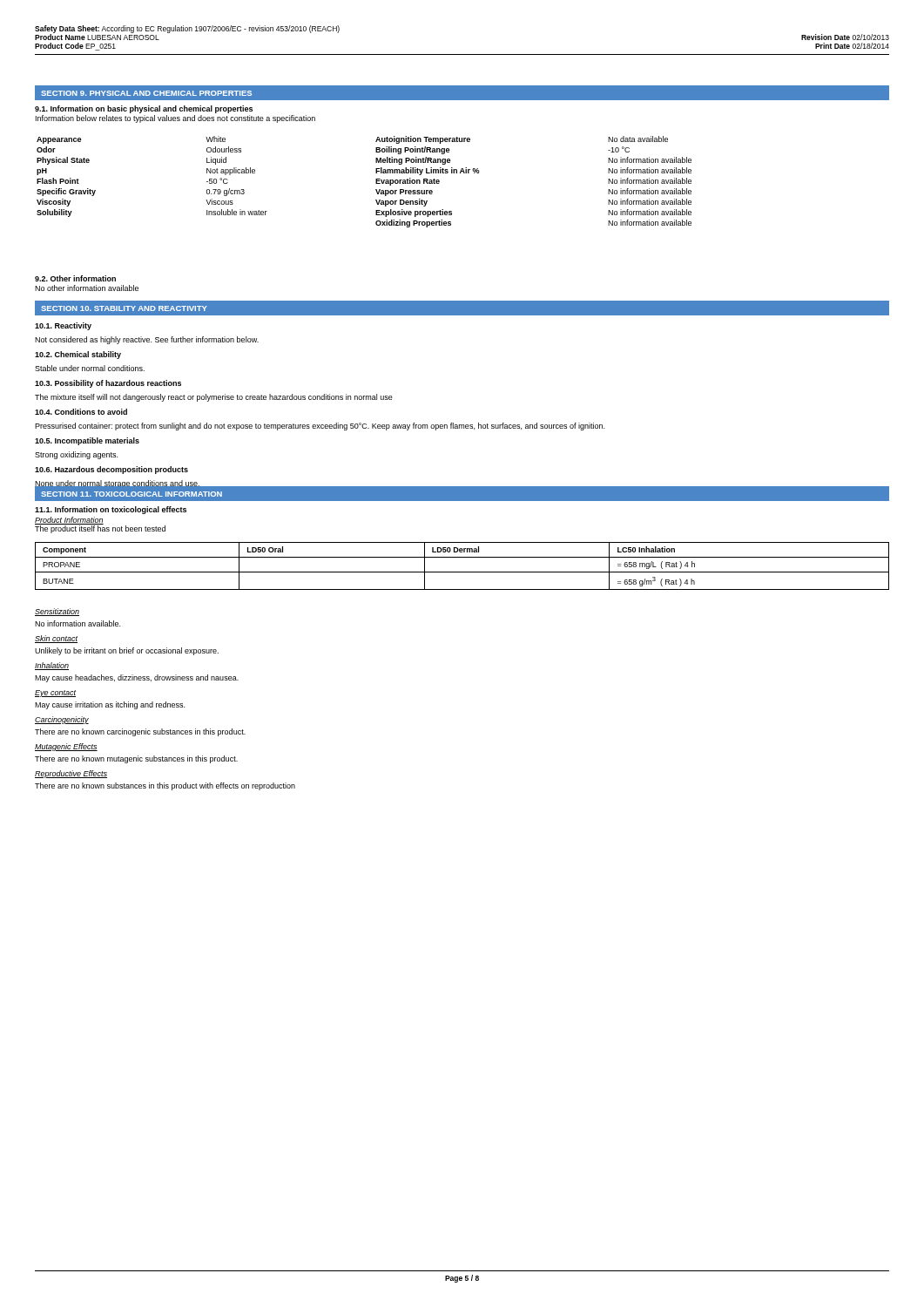Image resolution: width=924 pixels, height=1307 pixels.
Task: Find the table that mentions "No data available"
Action: point(462,181)
